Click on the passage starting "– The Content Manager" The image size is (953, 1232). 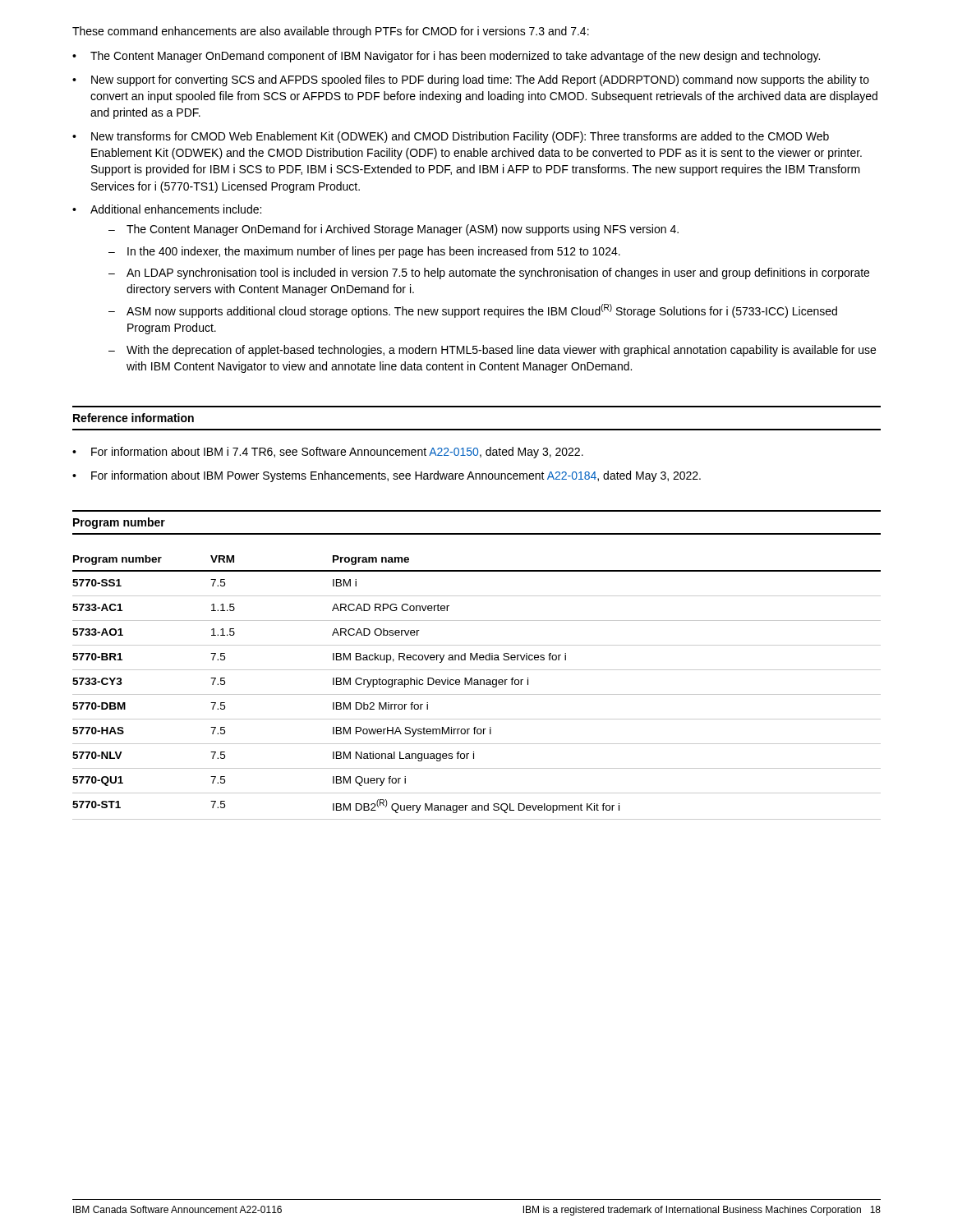pyautogui.click(x=495, y=229)
